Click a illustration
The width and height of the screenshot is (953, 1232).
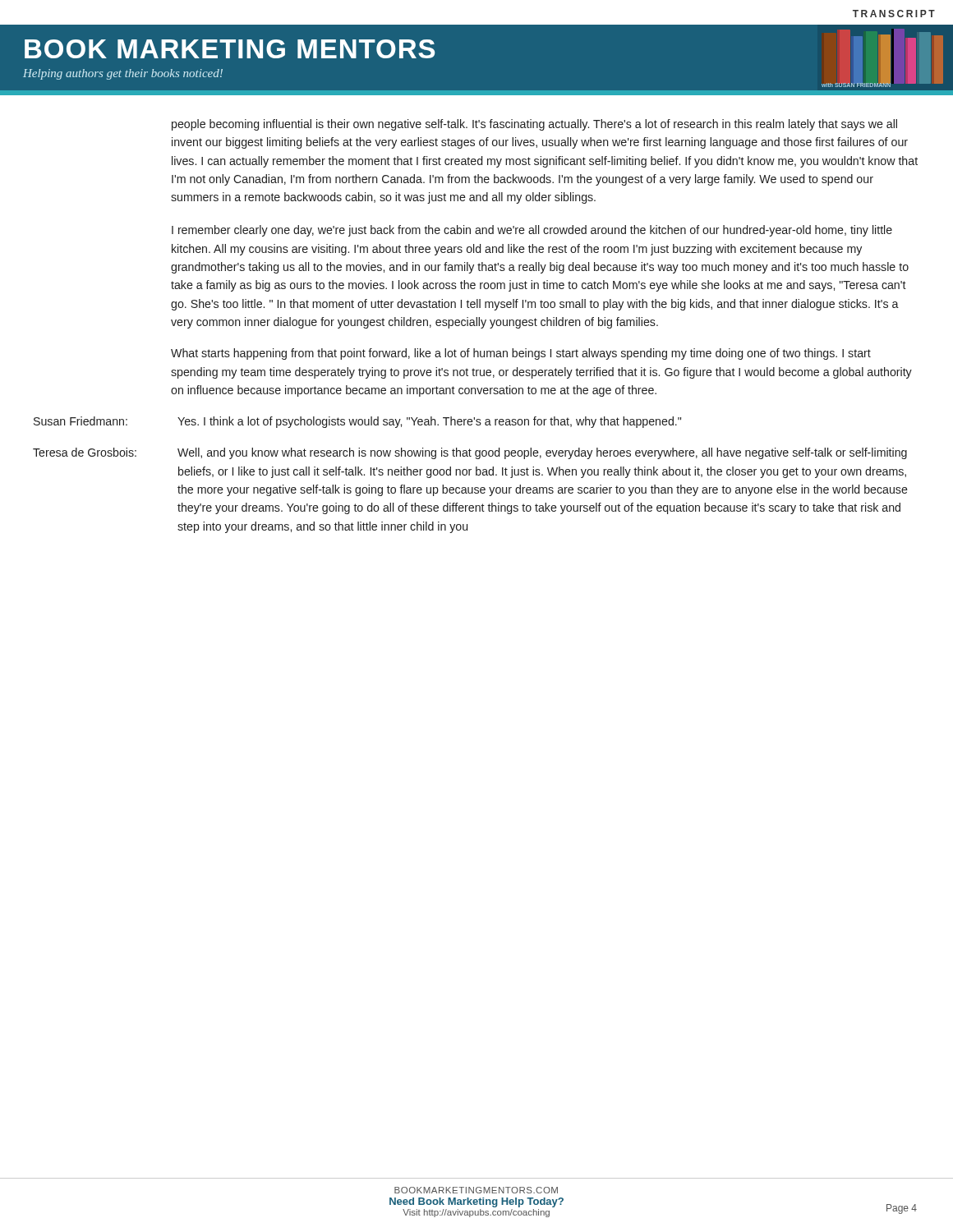pos(885,57)
